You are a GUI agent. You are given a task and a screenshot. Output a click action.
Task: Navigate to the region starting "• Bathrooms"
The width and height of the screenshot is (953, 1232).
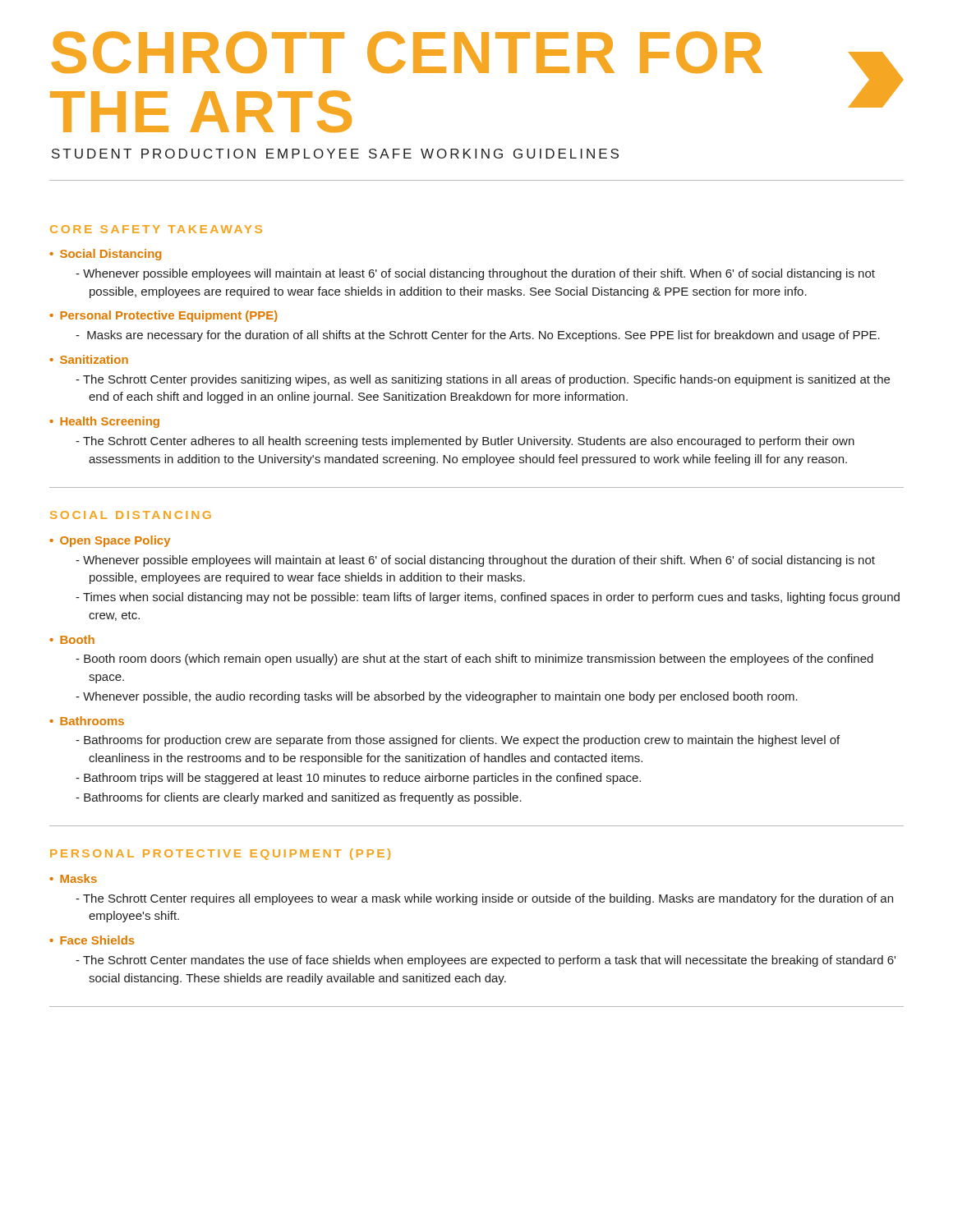pyautogui.click(x=87, y=720)
